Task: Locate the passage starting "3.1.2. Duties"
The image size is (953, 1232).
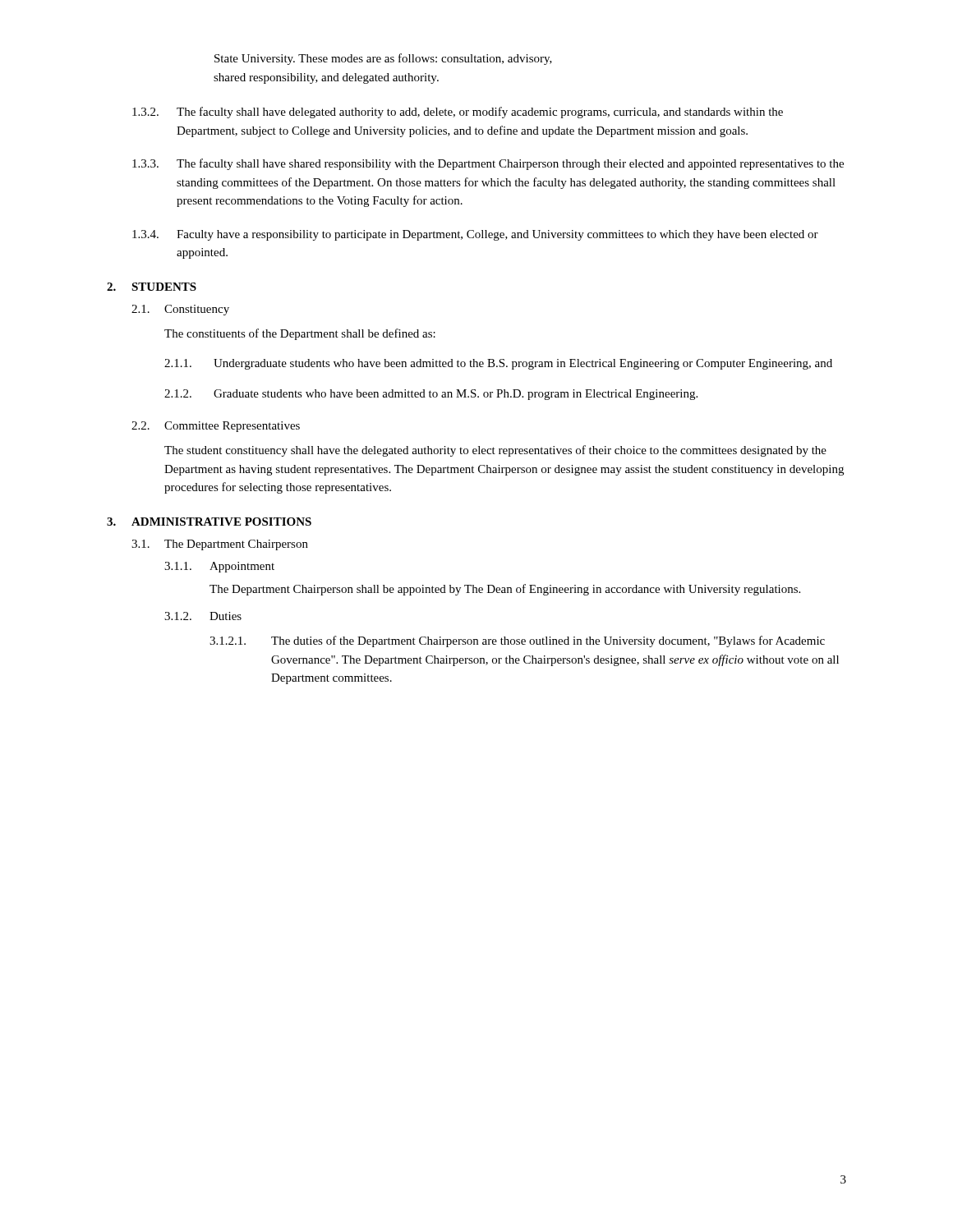Action: (x=203, y=616)
